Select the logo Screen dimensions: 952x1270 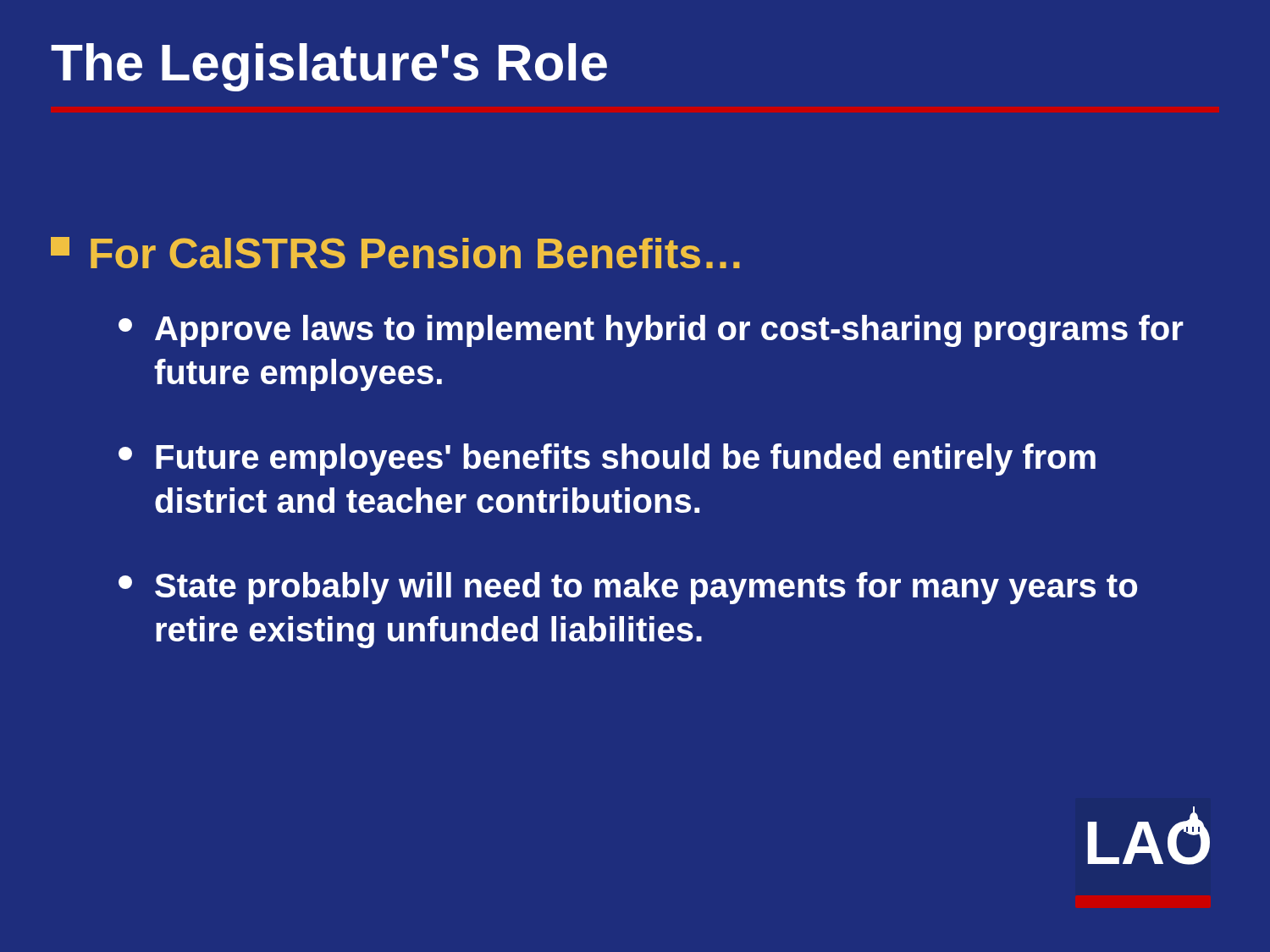pyautogui.click(x=1143, y=855)
